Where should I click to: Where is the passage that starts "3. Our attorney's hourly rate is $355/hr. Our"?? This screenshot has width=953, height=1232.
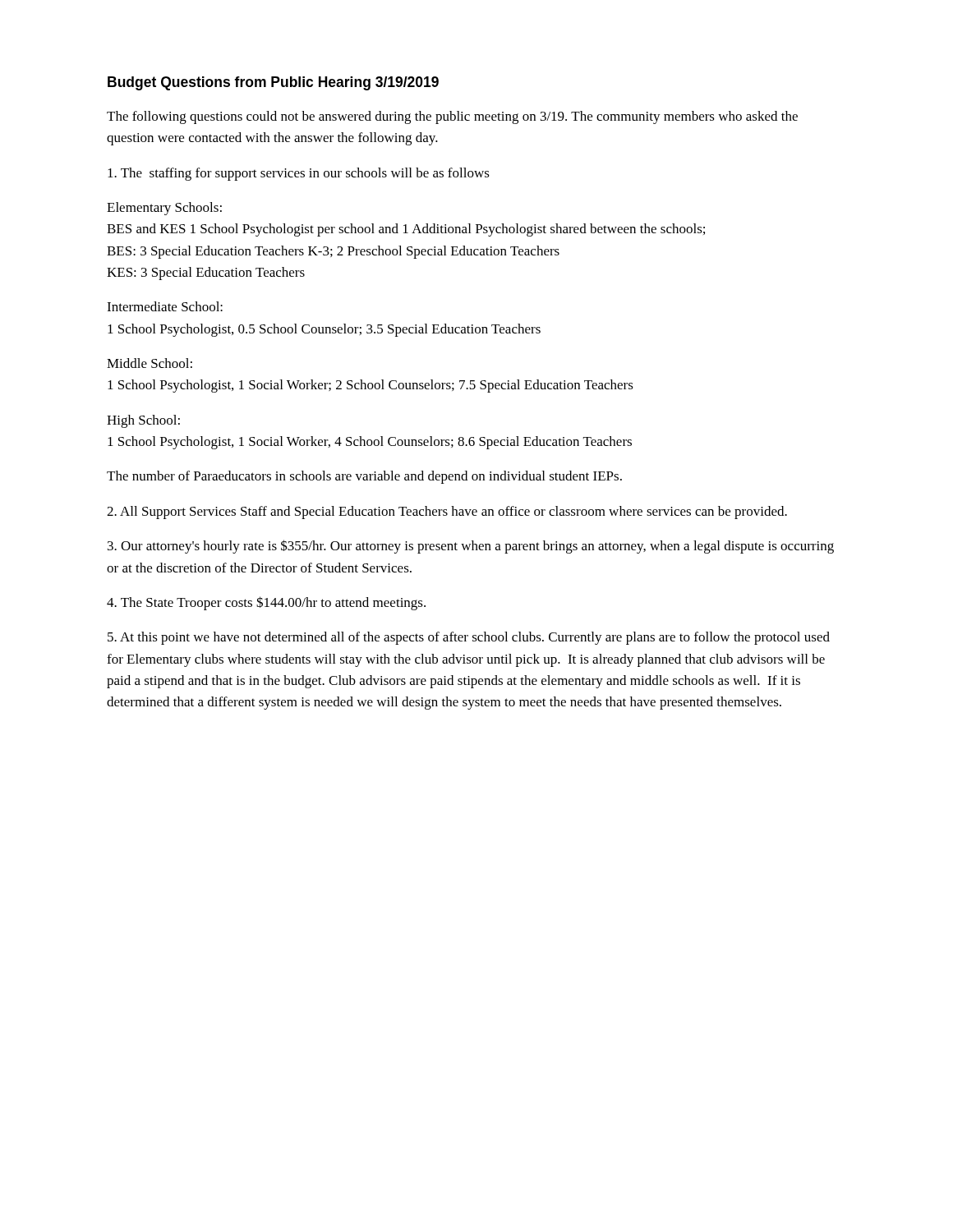point(470,557)
